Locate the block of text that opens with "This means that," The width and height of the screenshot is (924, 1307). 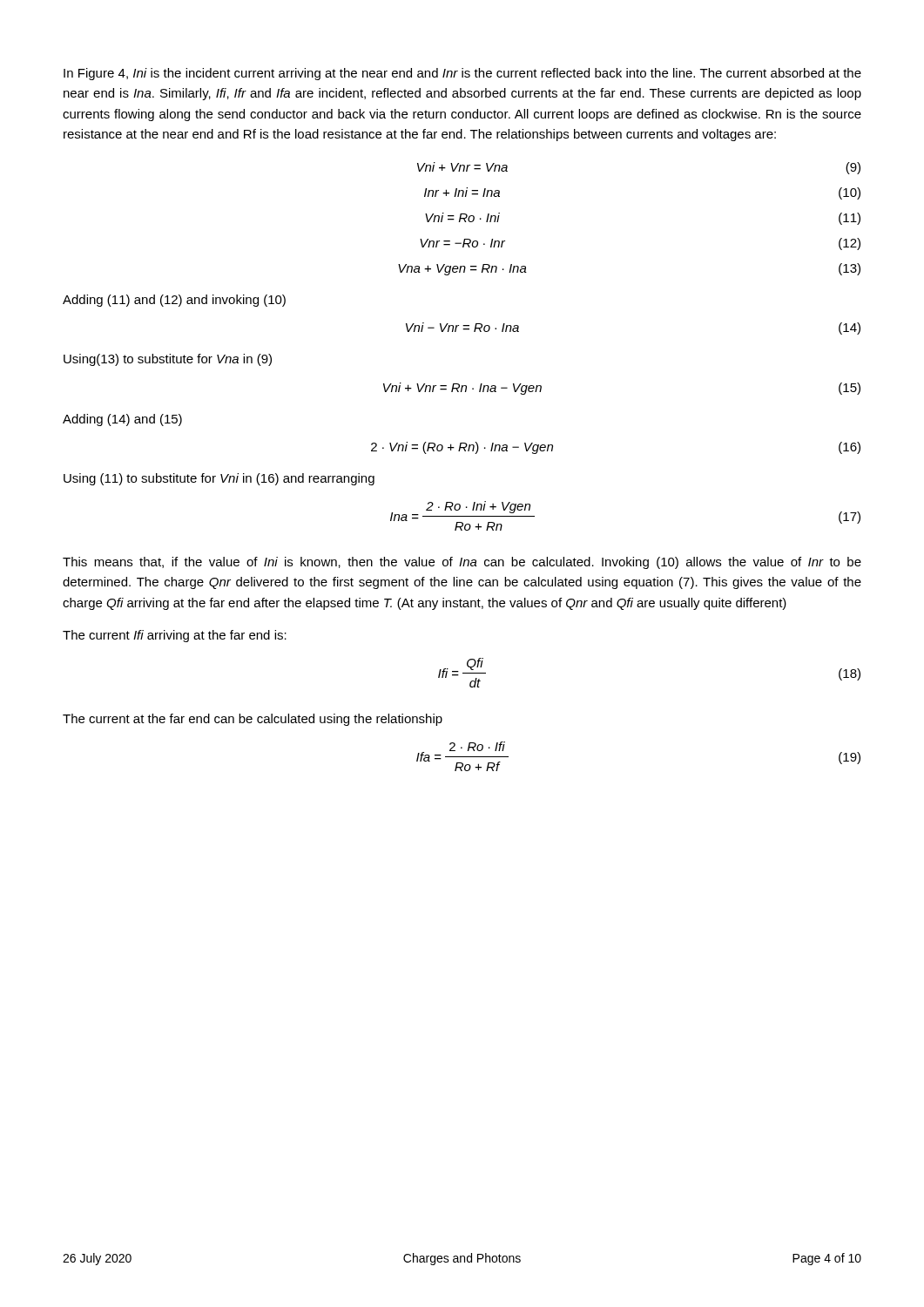tap(462, 582)
